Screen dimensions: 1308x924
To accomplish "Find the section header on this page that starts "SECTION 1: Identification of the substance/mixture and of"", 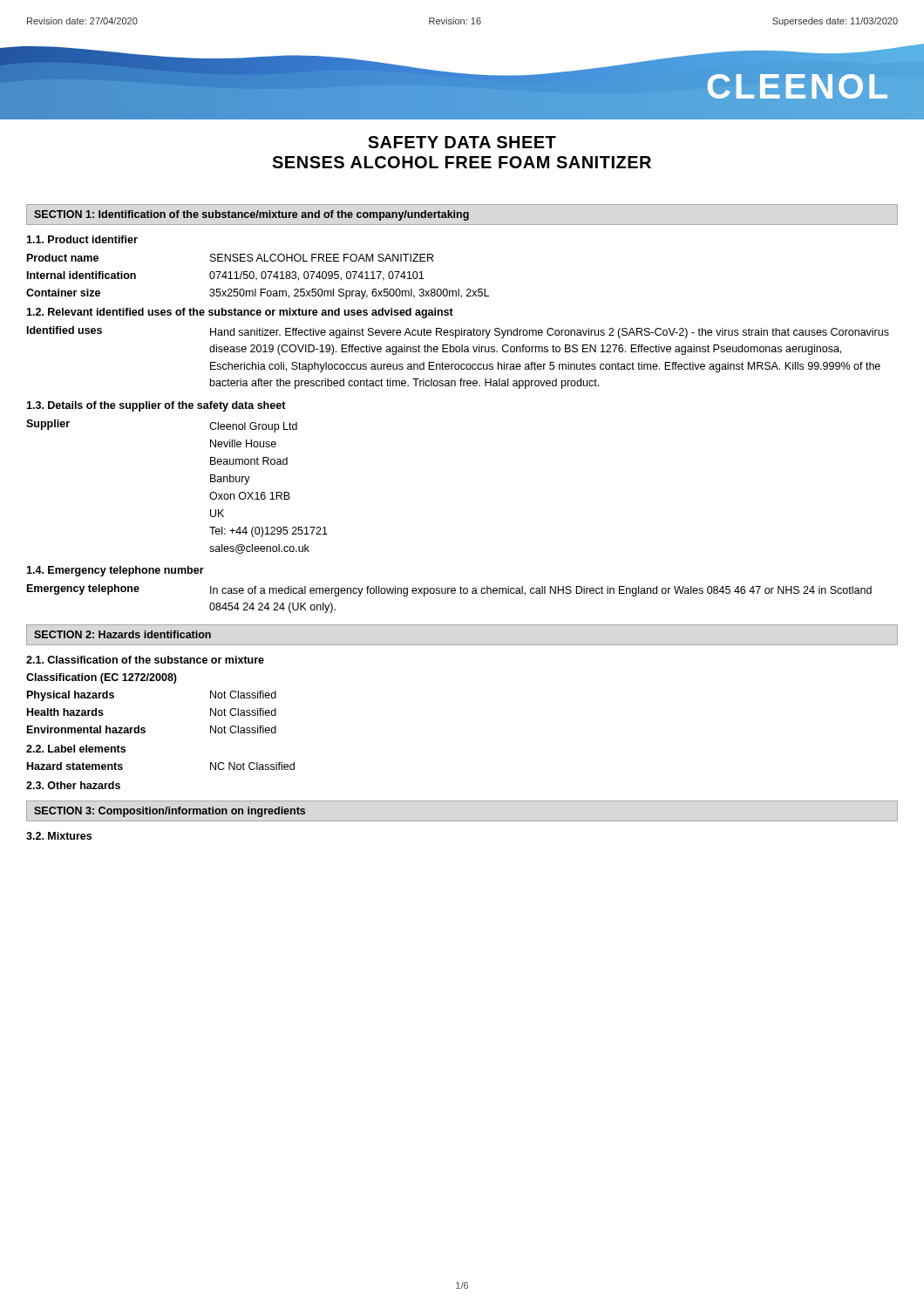I will coord(252,215).
